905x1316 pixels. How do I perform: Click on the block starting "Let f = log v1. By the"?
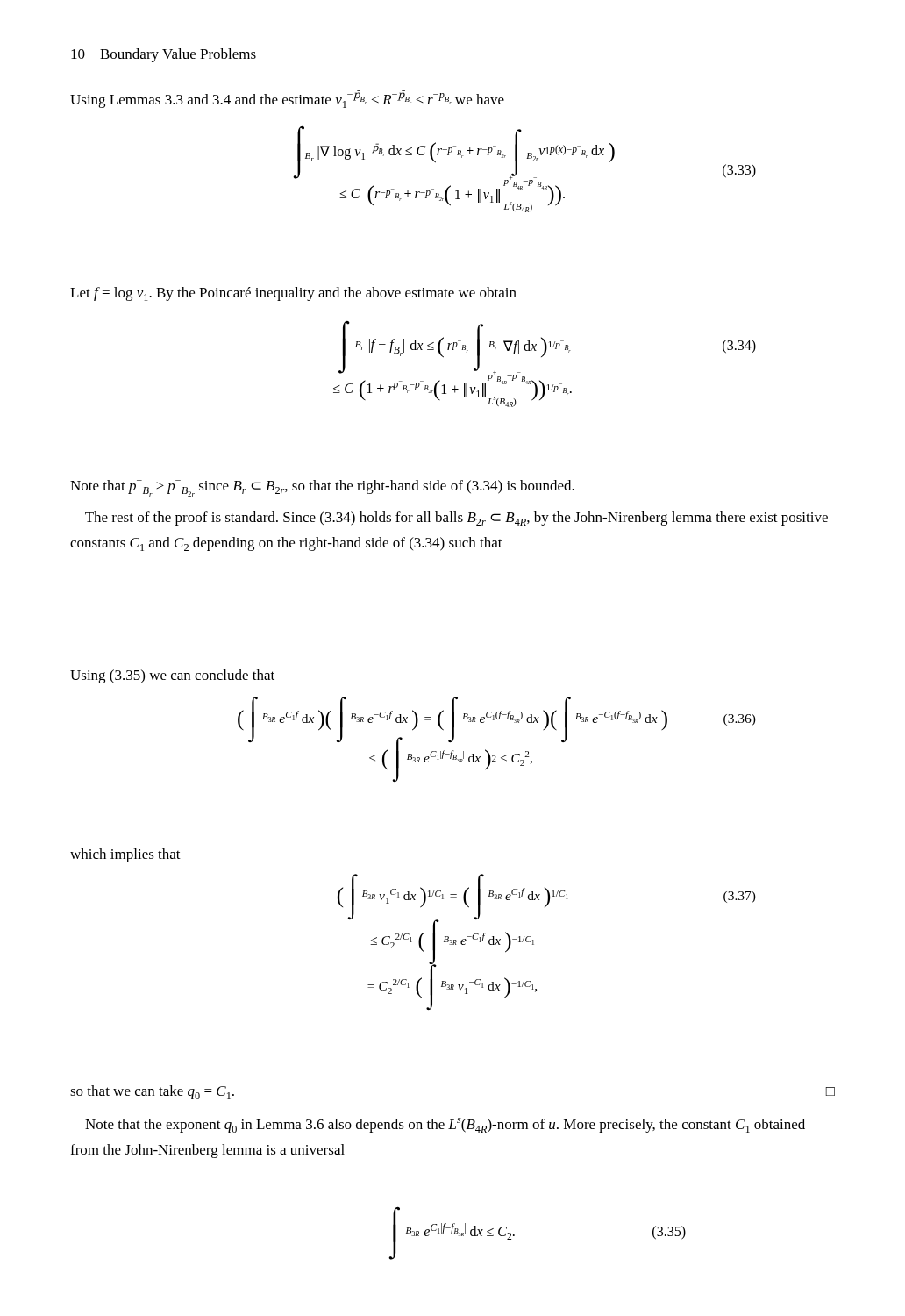click(293, 294)
